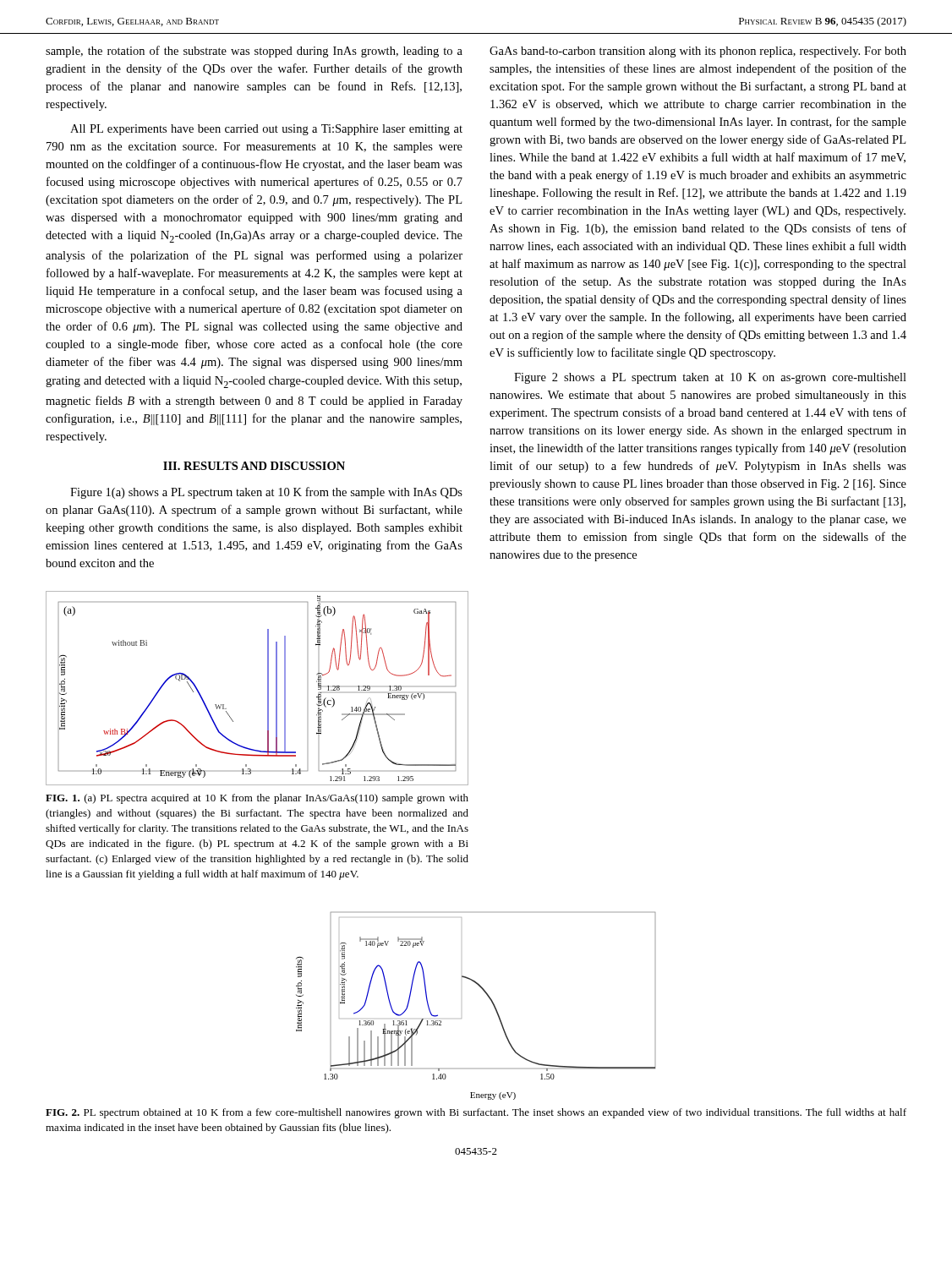Screen dimensions: 1268x952
Task: Locate the element starting "III. RESULTS AND"
Action: [254, 466]
